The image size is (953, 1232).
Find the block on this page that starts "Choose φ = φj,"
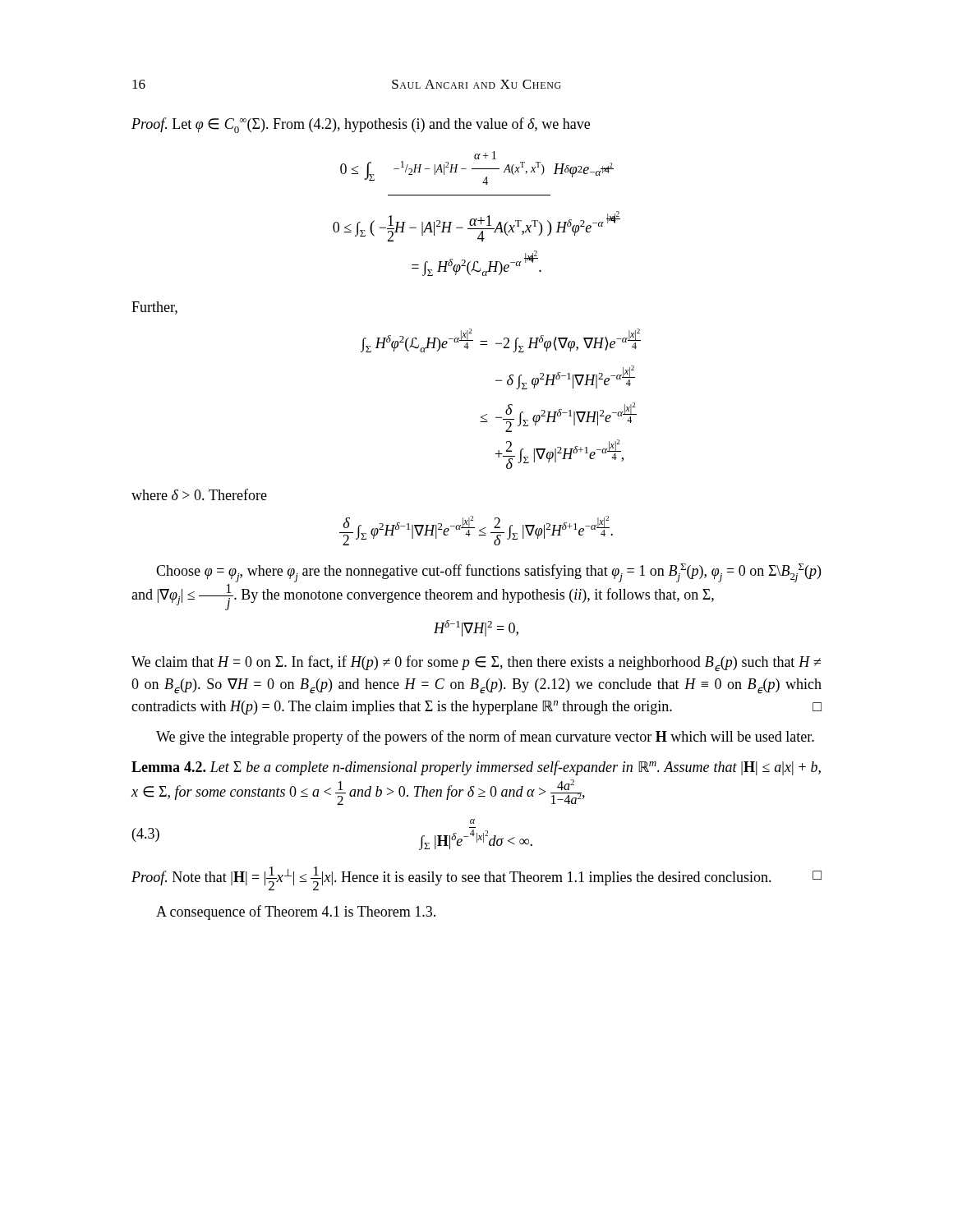click(x=476, y=585)
